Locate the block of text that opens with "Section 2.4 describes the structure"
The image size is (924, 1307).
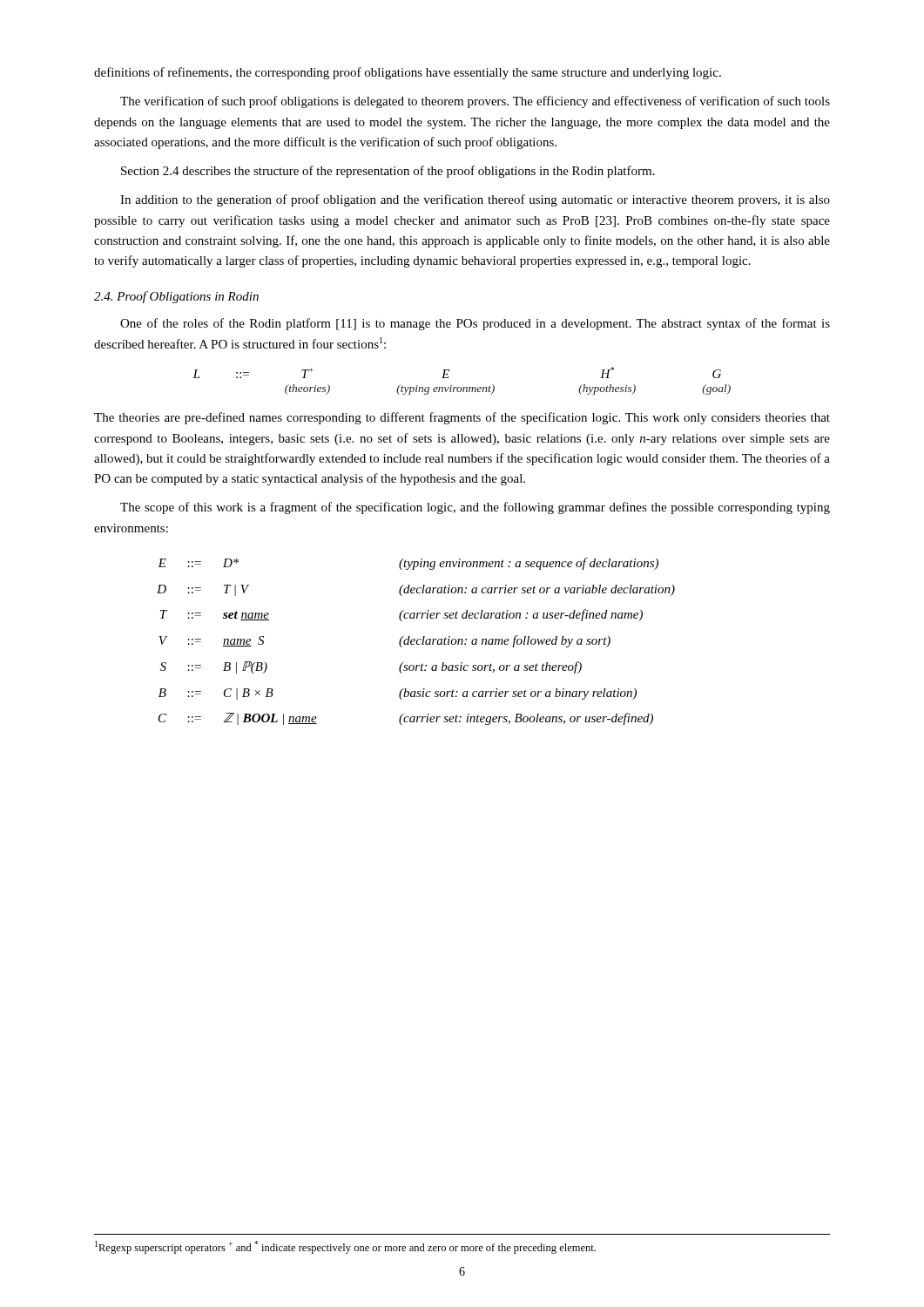[x=462, y=171]
